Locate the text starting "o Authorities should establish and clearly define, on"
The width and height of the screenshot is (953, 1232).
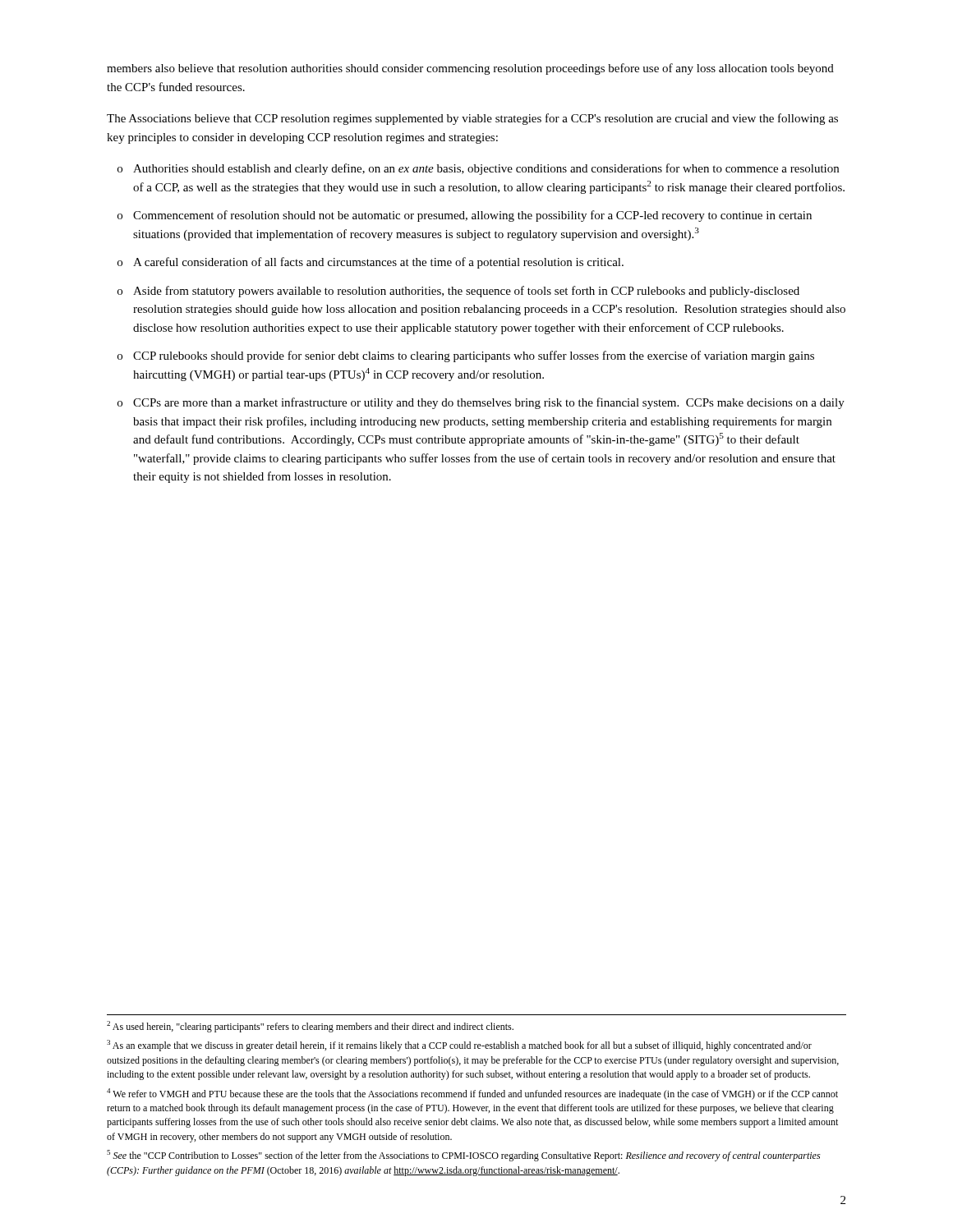[x=476, y=178]
